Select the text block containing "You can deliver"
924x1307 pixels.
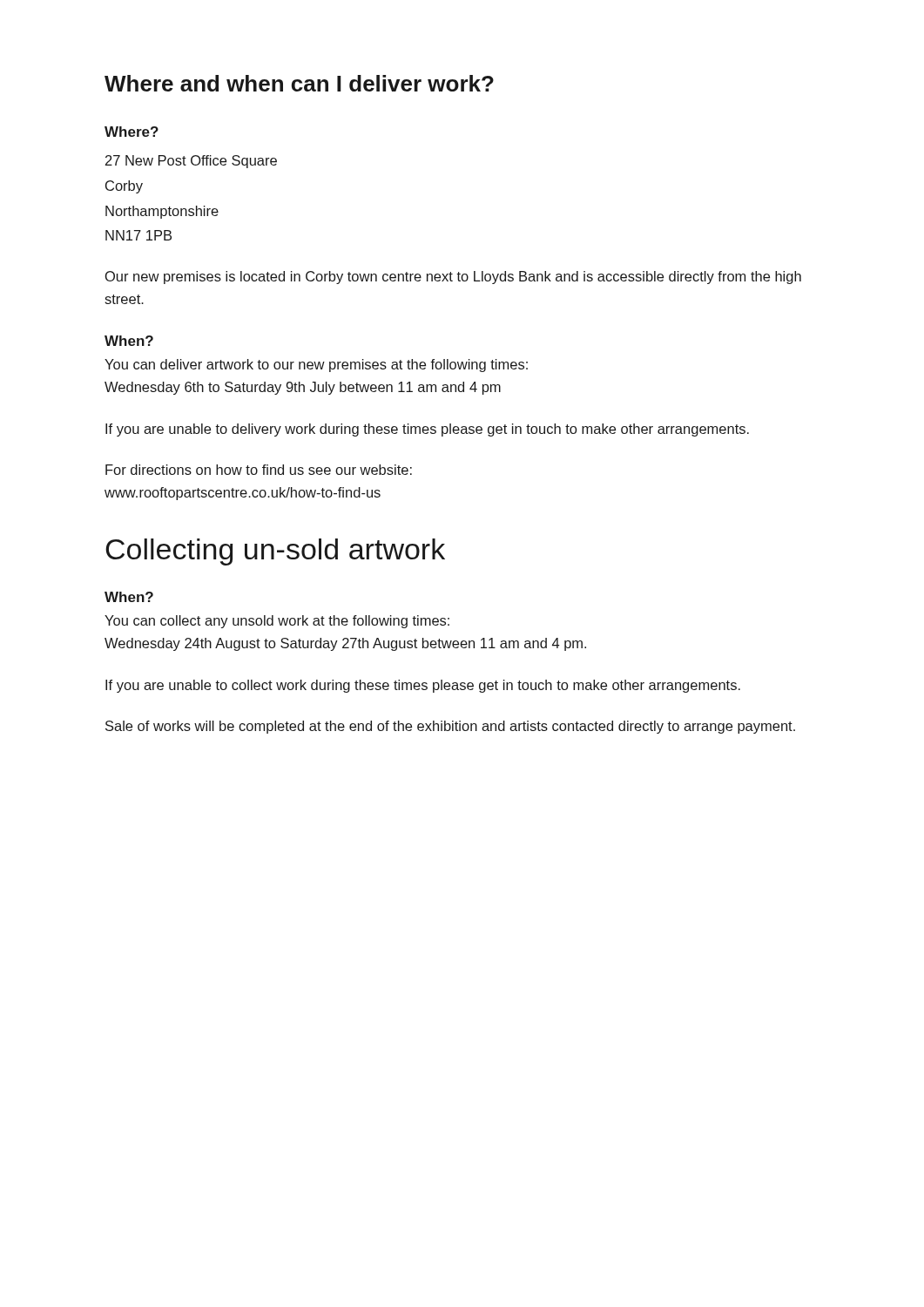(317, 376)
